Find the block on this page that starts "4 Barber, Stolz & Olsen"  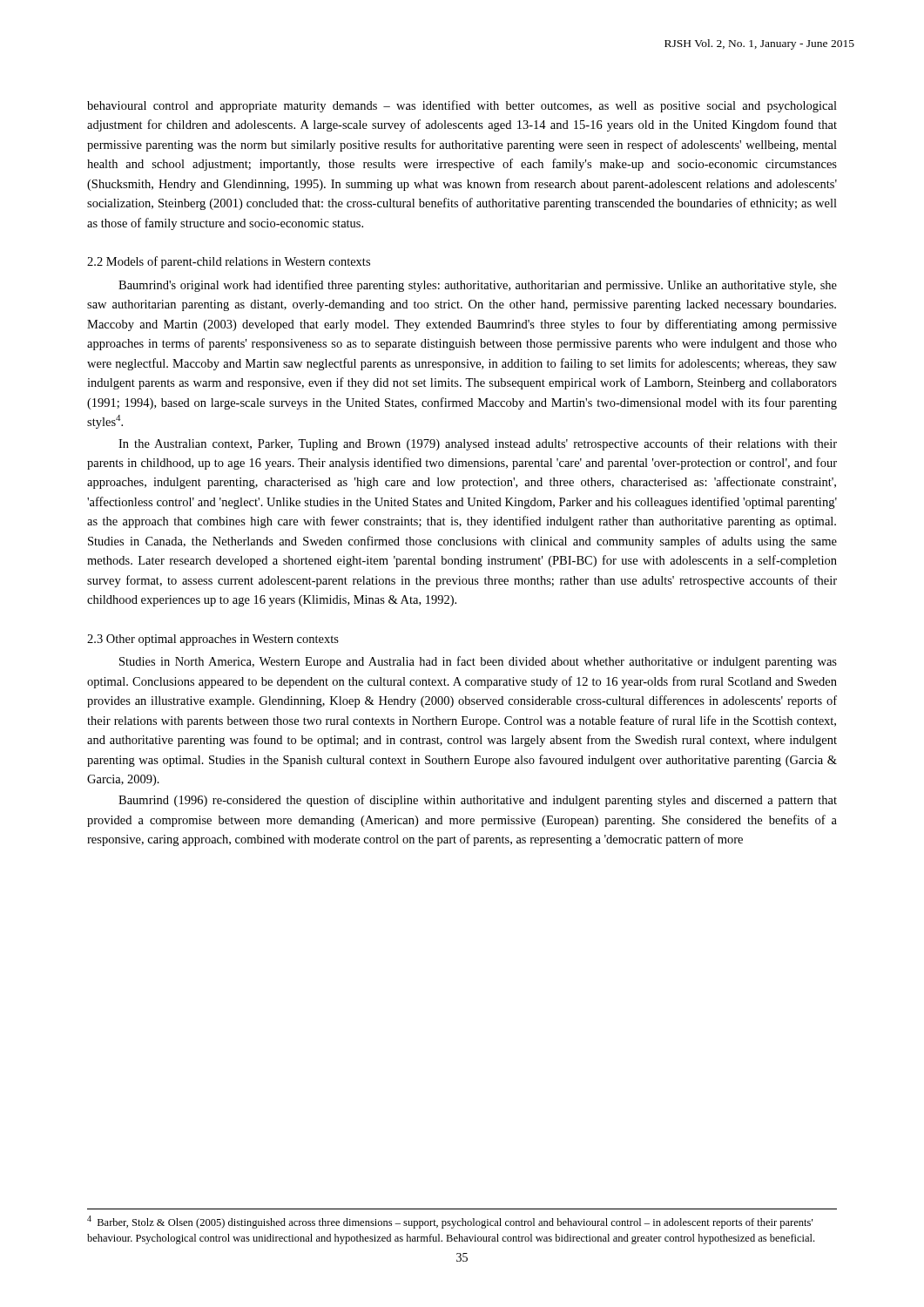(451, 1229)
